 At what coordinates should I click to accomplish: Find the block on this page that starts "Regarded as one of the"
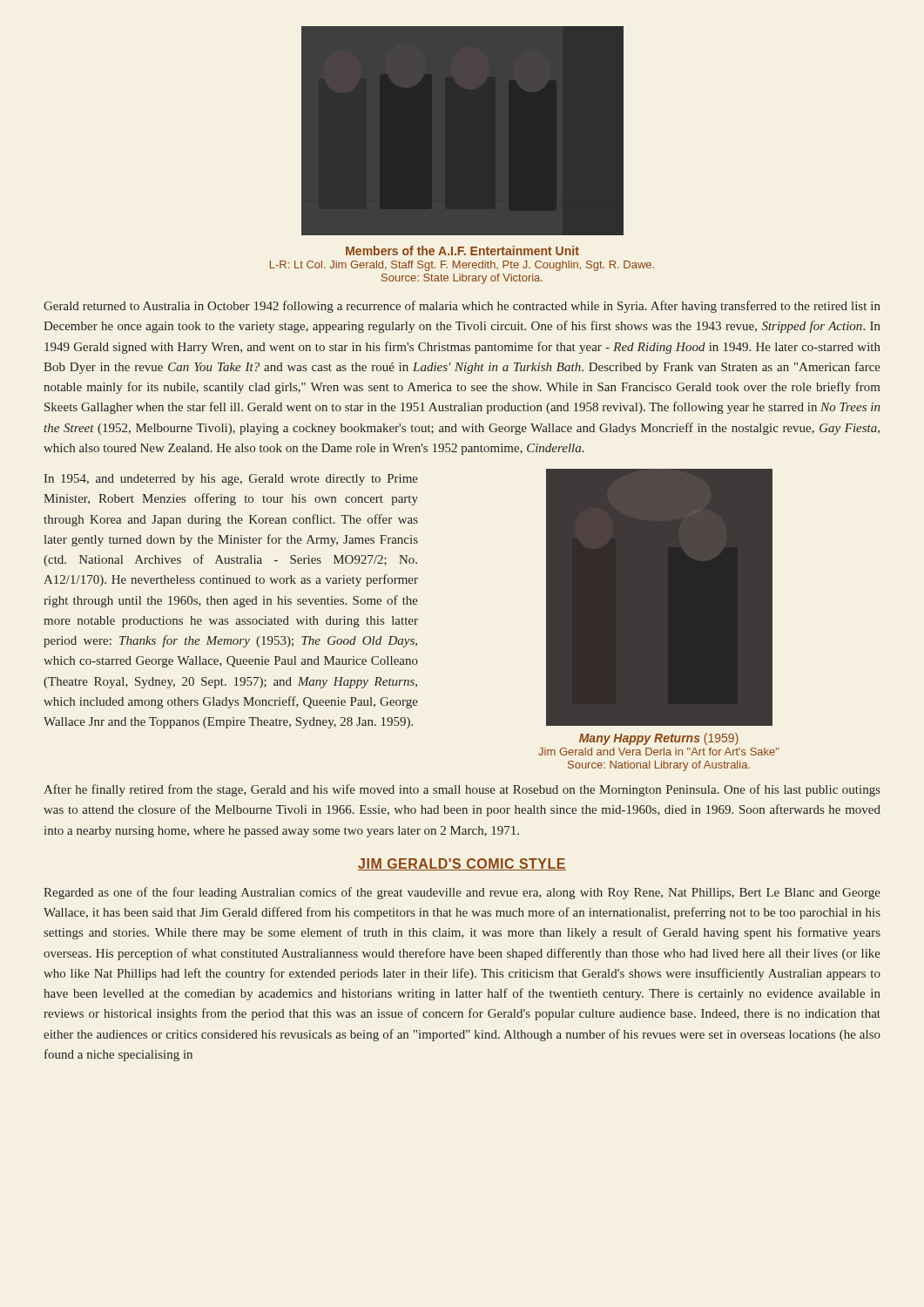tap(462, 973)
